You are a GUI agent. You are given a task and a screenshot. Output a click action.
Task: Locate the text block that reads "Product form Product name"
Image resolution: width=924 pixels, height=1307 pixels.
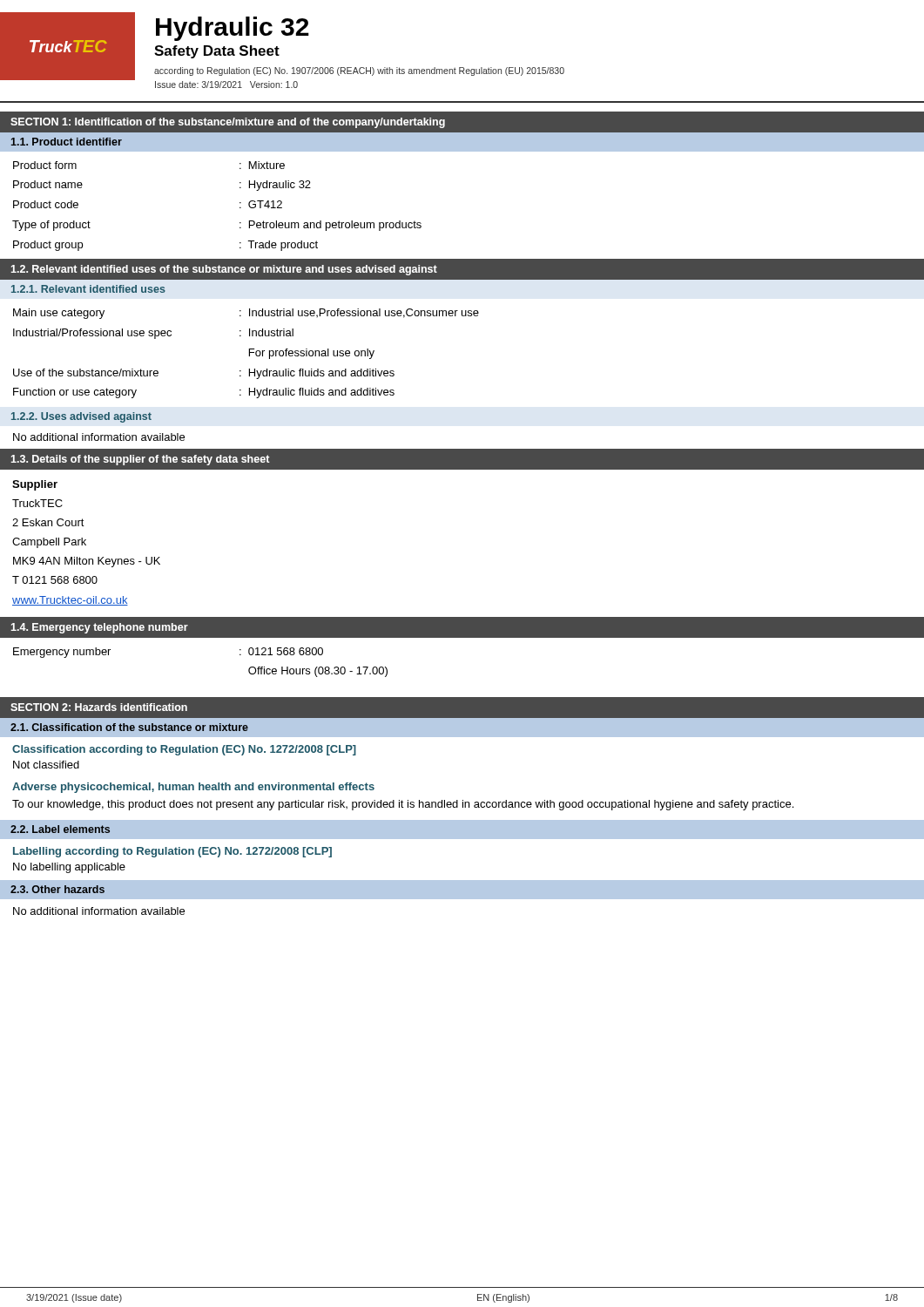coord(47,164)
